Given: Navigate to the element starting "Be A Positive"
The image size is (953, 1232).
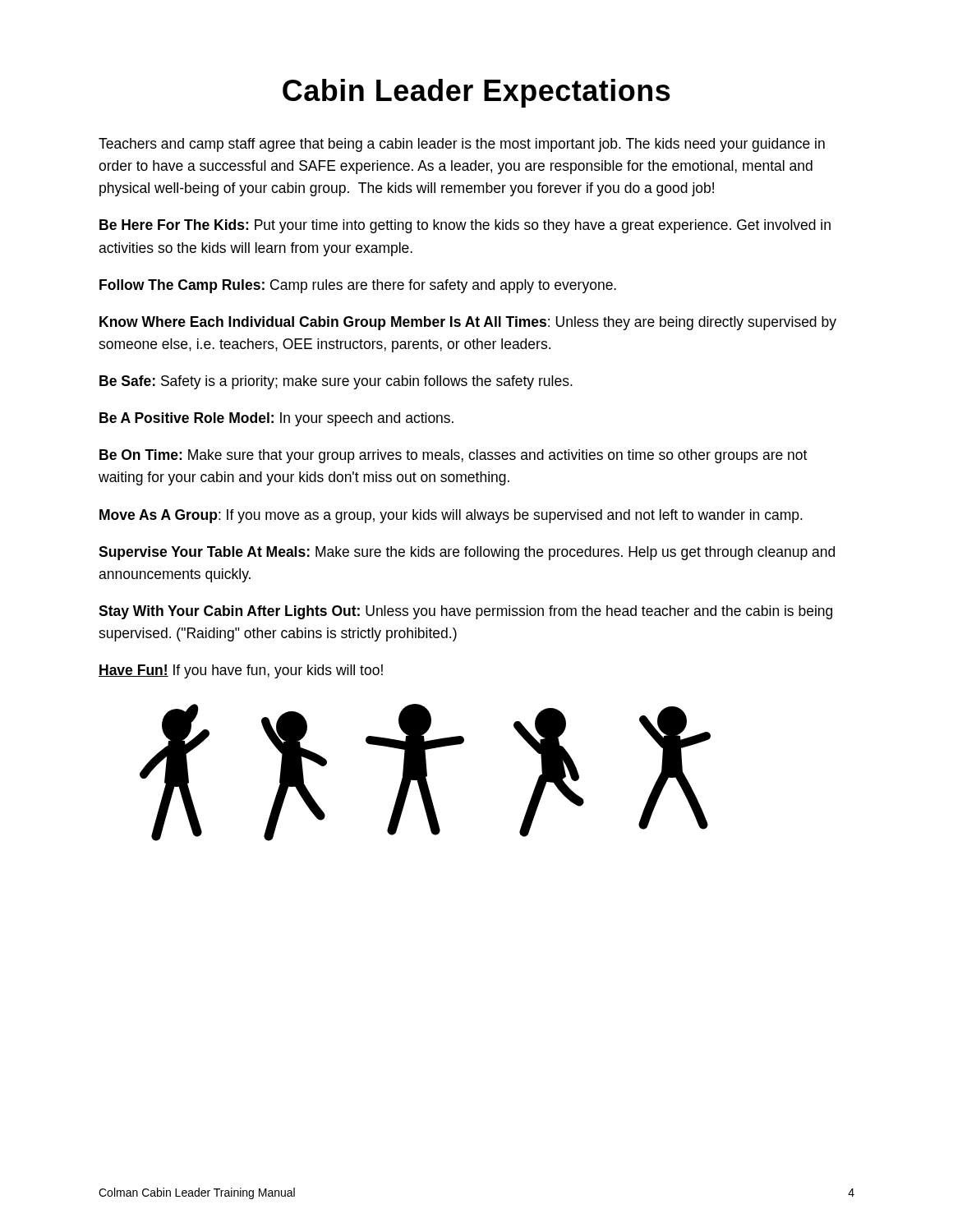Looking at the screenshot, I should (x=277, y=418).
